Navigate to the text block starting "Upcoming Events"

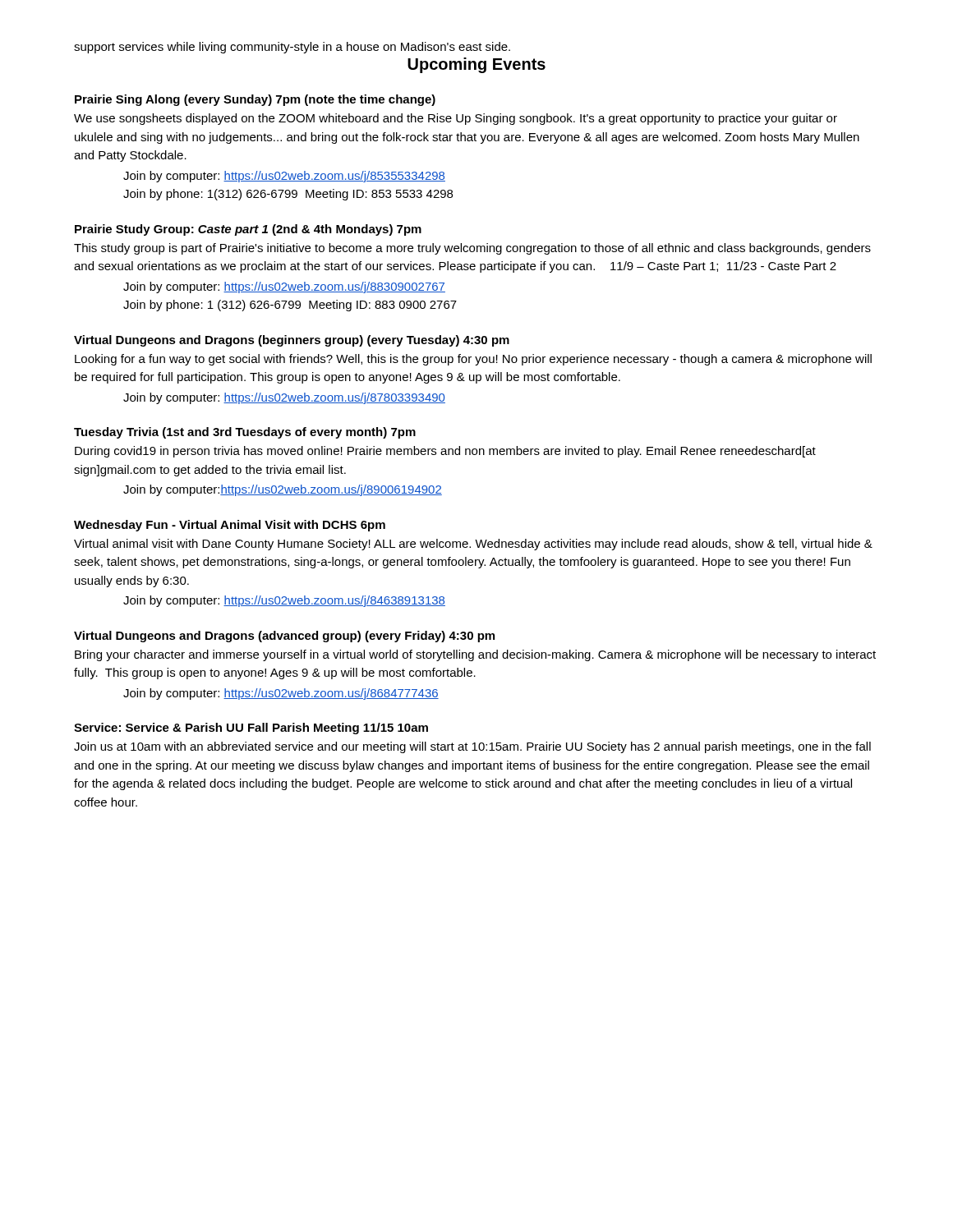tap(476, 64)
